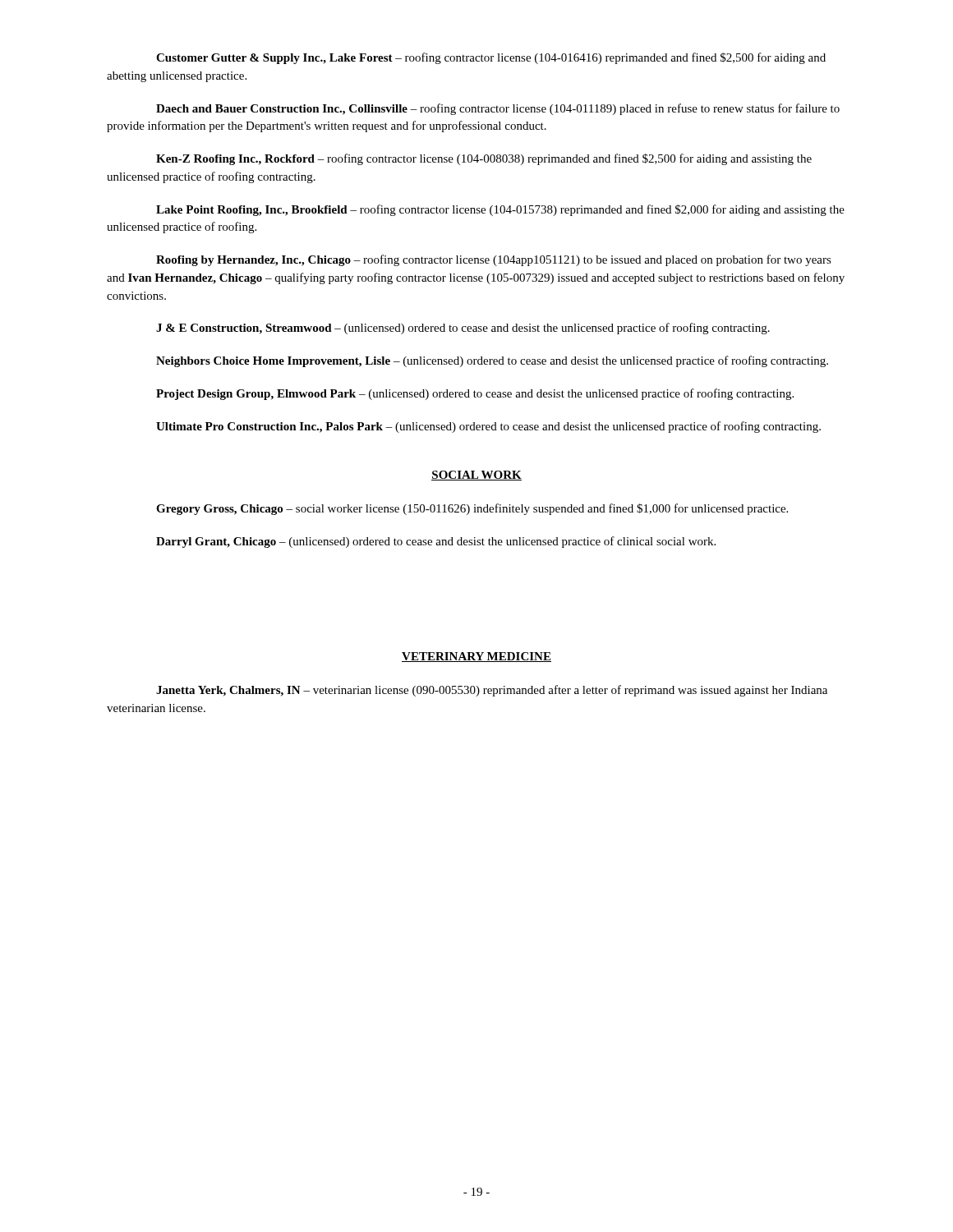Click on the text block with the text "Janetta Yerk, Chalmers, IN – veterinarian license"

click(x=476, y=699)
